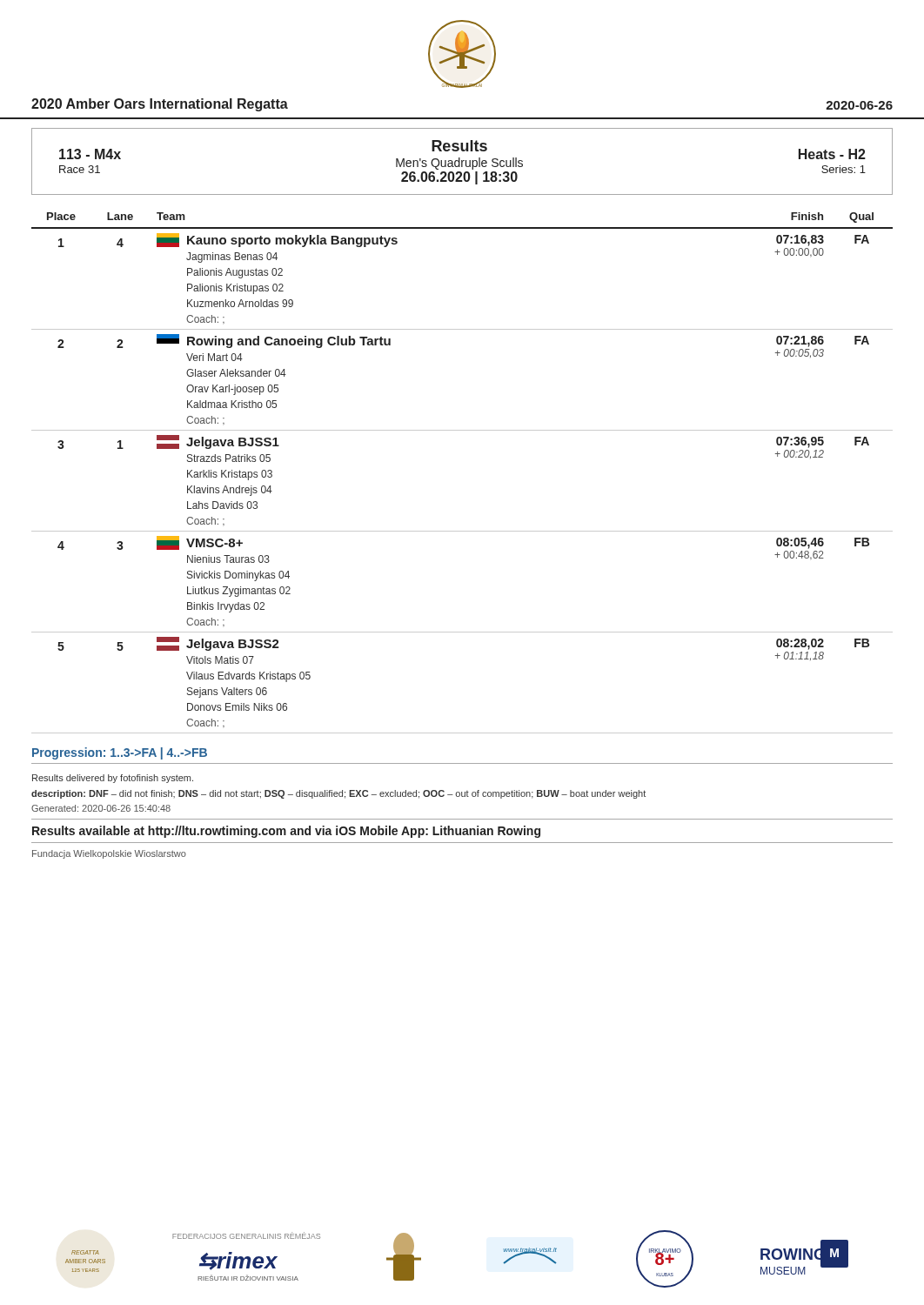Where does it say "Generated: 2020-06-26 15:40:48"?
The image size is (924, 1305).
coord(101,808)
